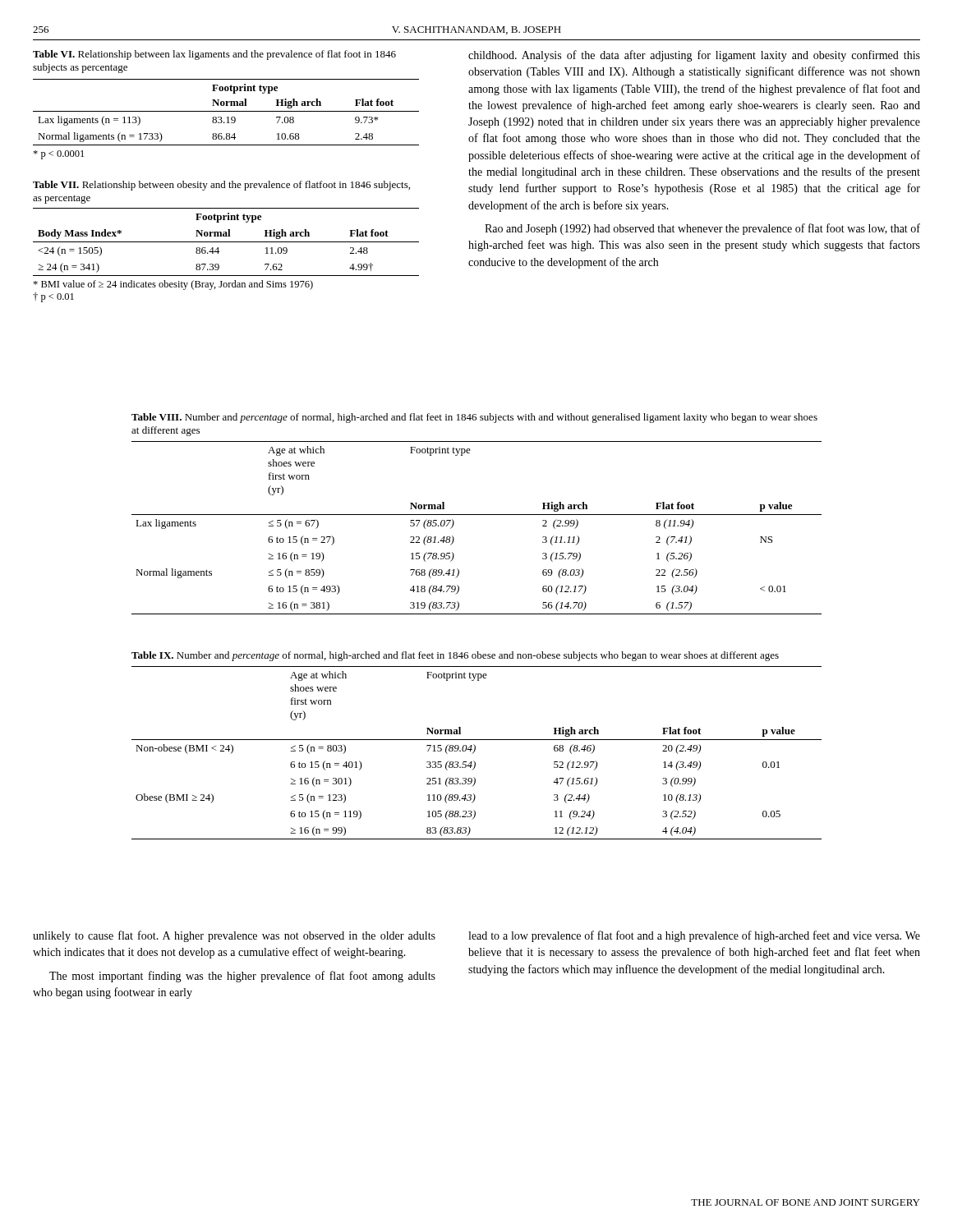The width and height of the screenshot is (953, 1232).
Task: Point to the block beginning "lead to a"
Action: [x=694, y=953]
